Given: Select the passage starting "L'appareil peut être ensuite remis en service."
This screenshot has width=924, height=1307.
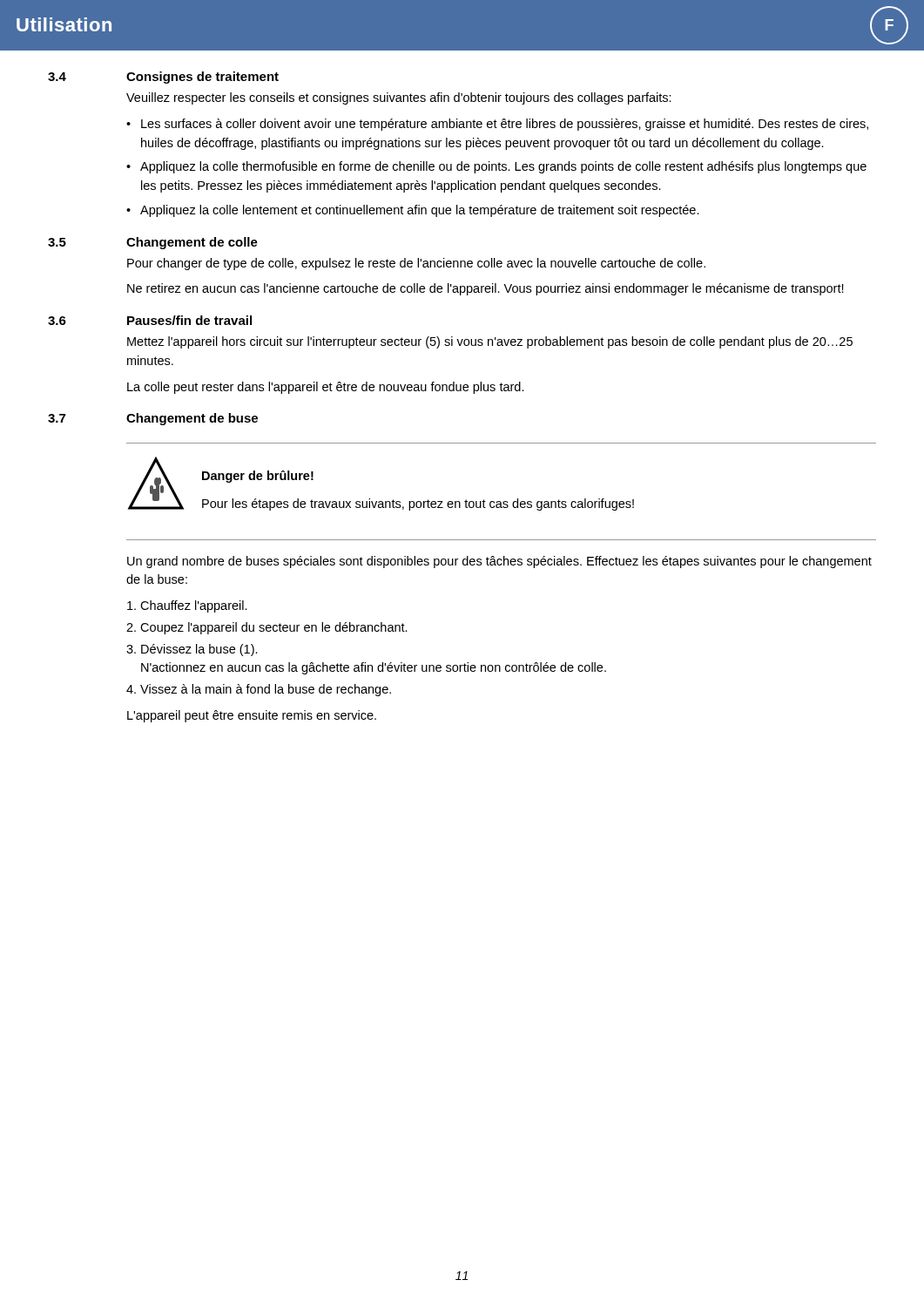Looking at the screenshot, I should coord(252,715).
